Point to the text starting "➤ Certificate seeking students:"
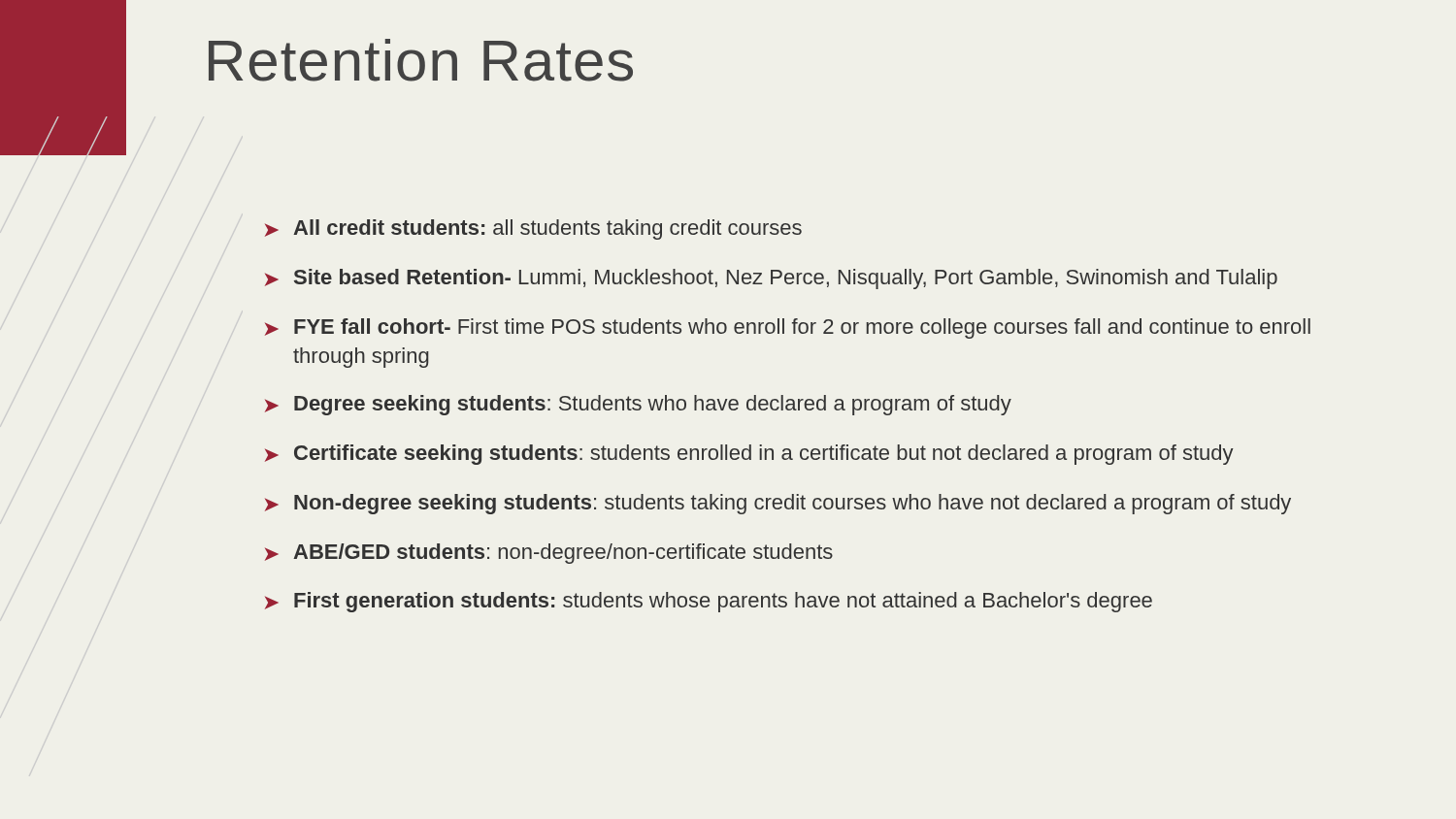 pyautogui.click(x=825, y=455)
